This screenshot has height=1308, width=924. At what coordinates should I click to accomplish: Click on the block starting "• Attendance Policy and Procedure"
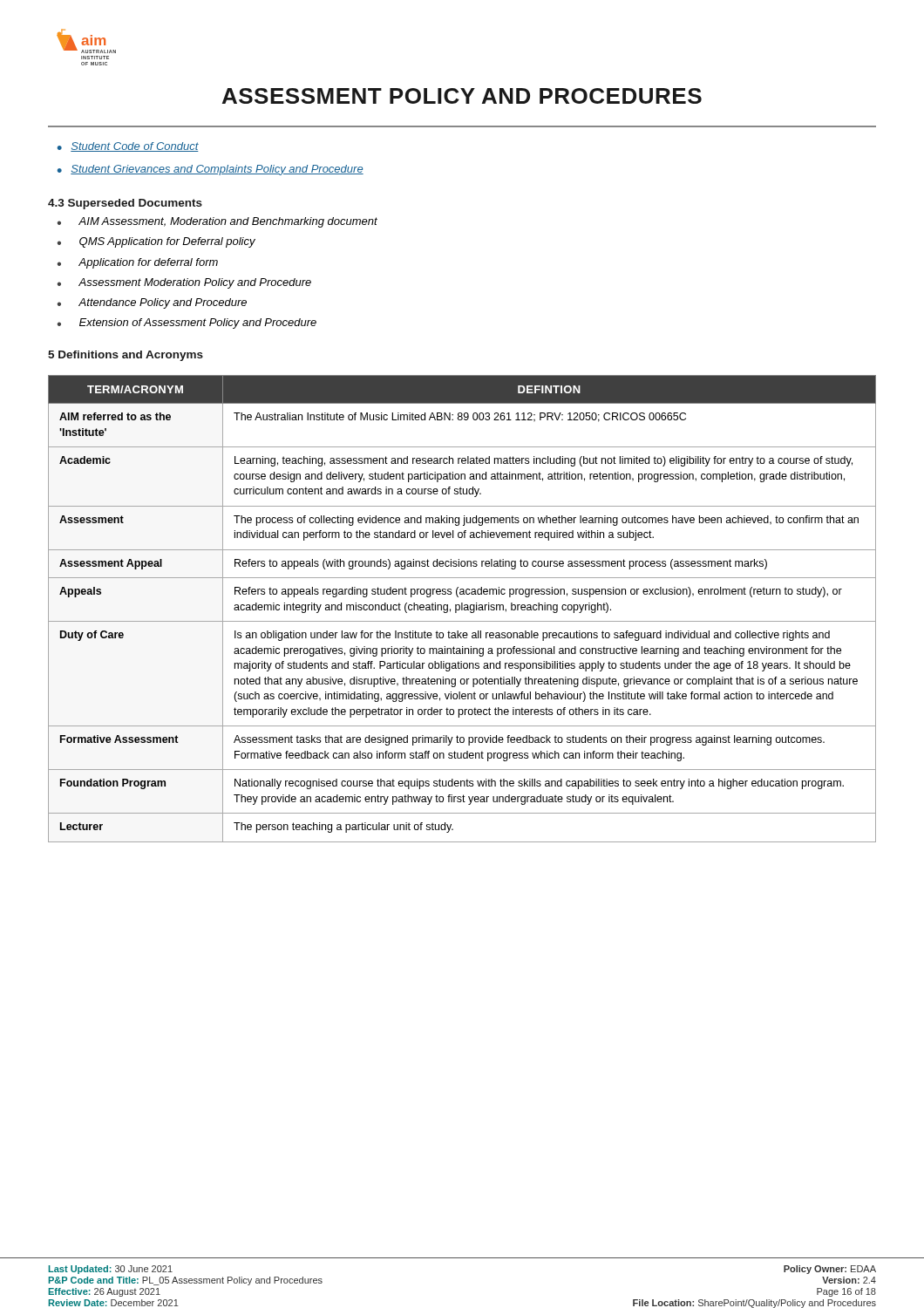152,304
